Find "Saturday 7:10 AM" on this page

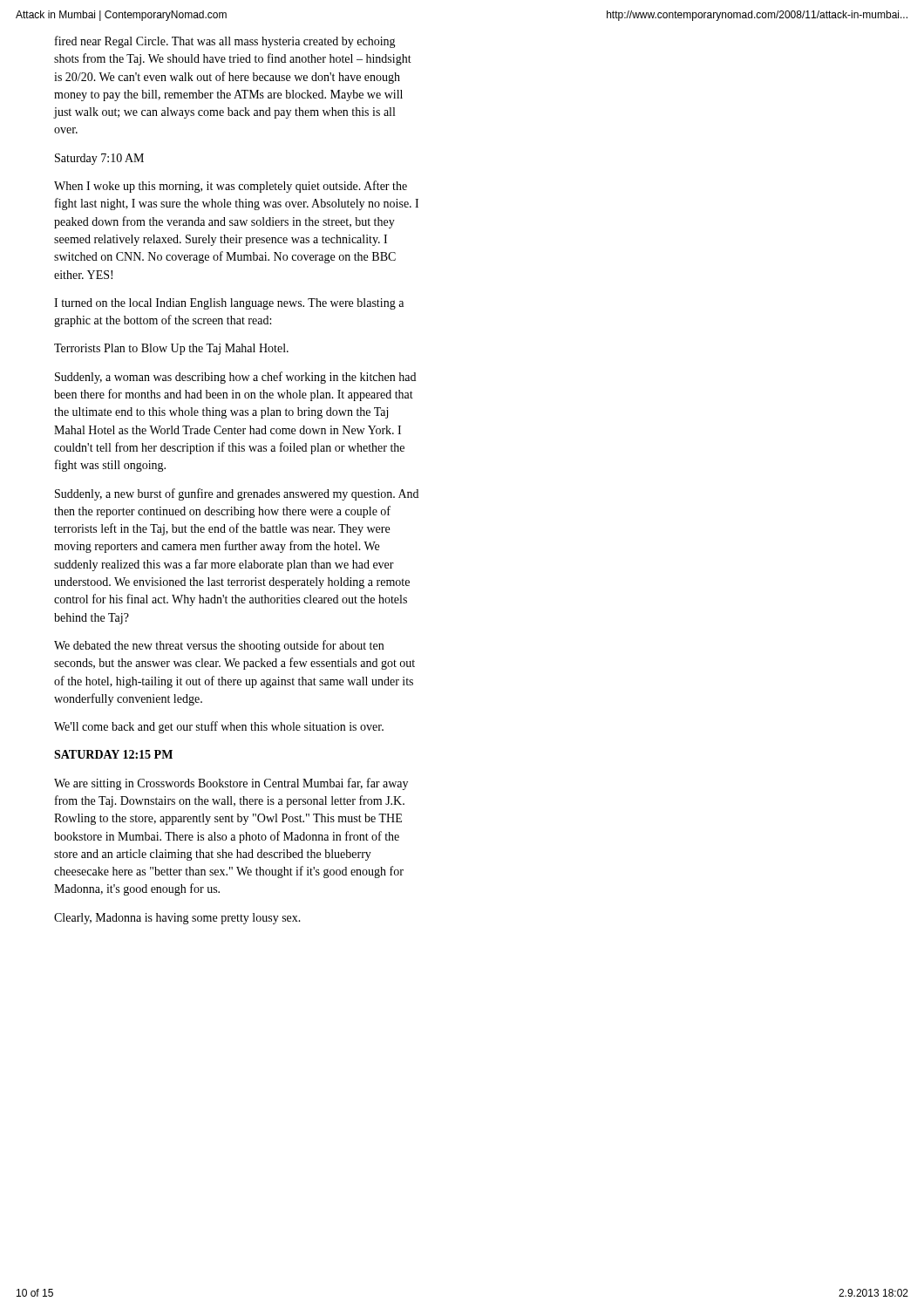tap(99, 159)
